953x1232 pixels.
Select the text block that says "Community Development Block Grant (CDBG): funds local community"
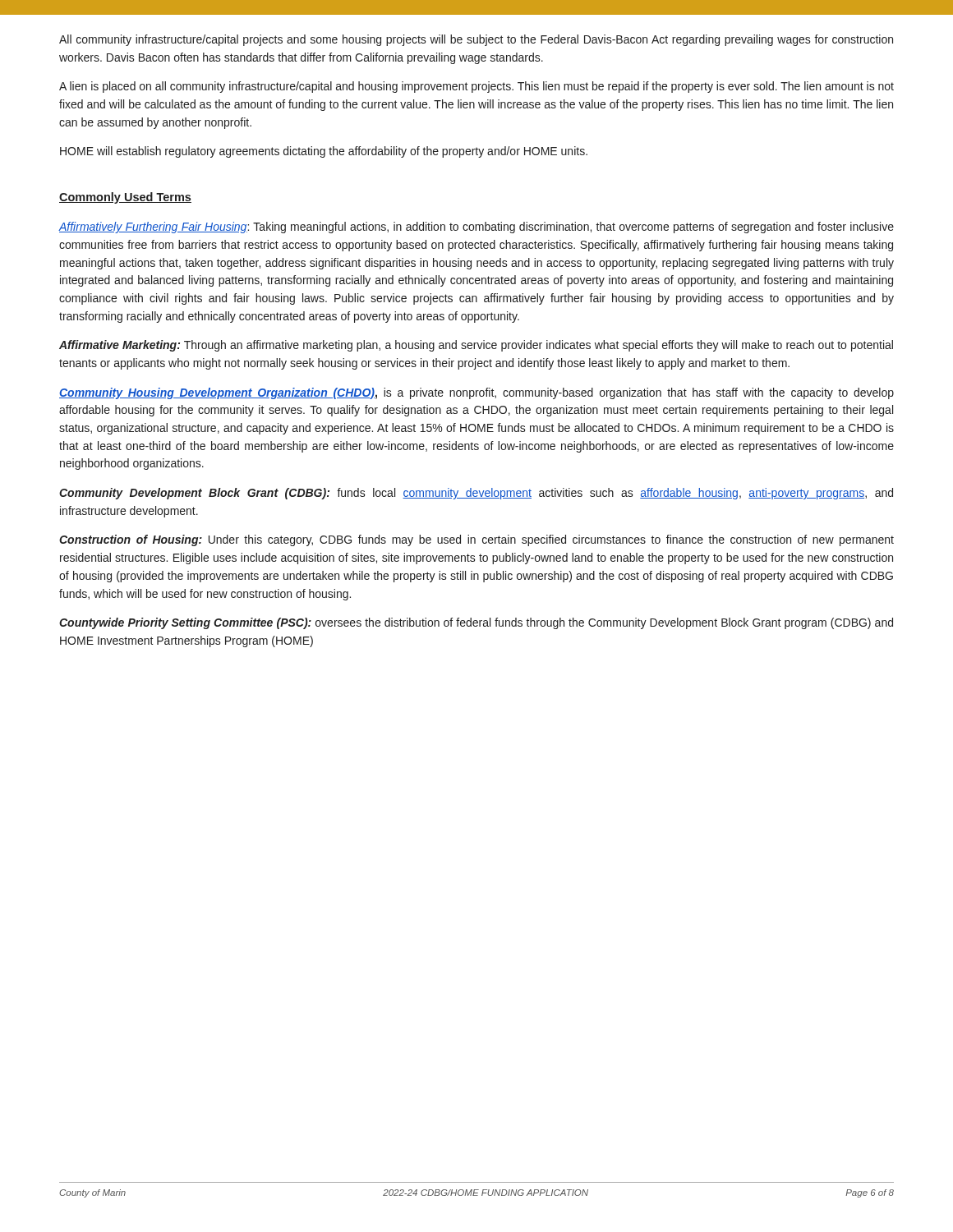point(476,502)
